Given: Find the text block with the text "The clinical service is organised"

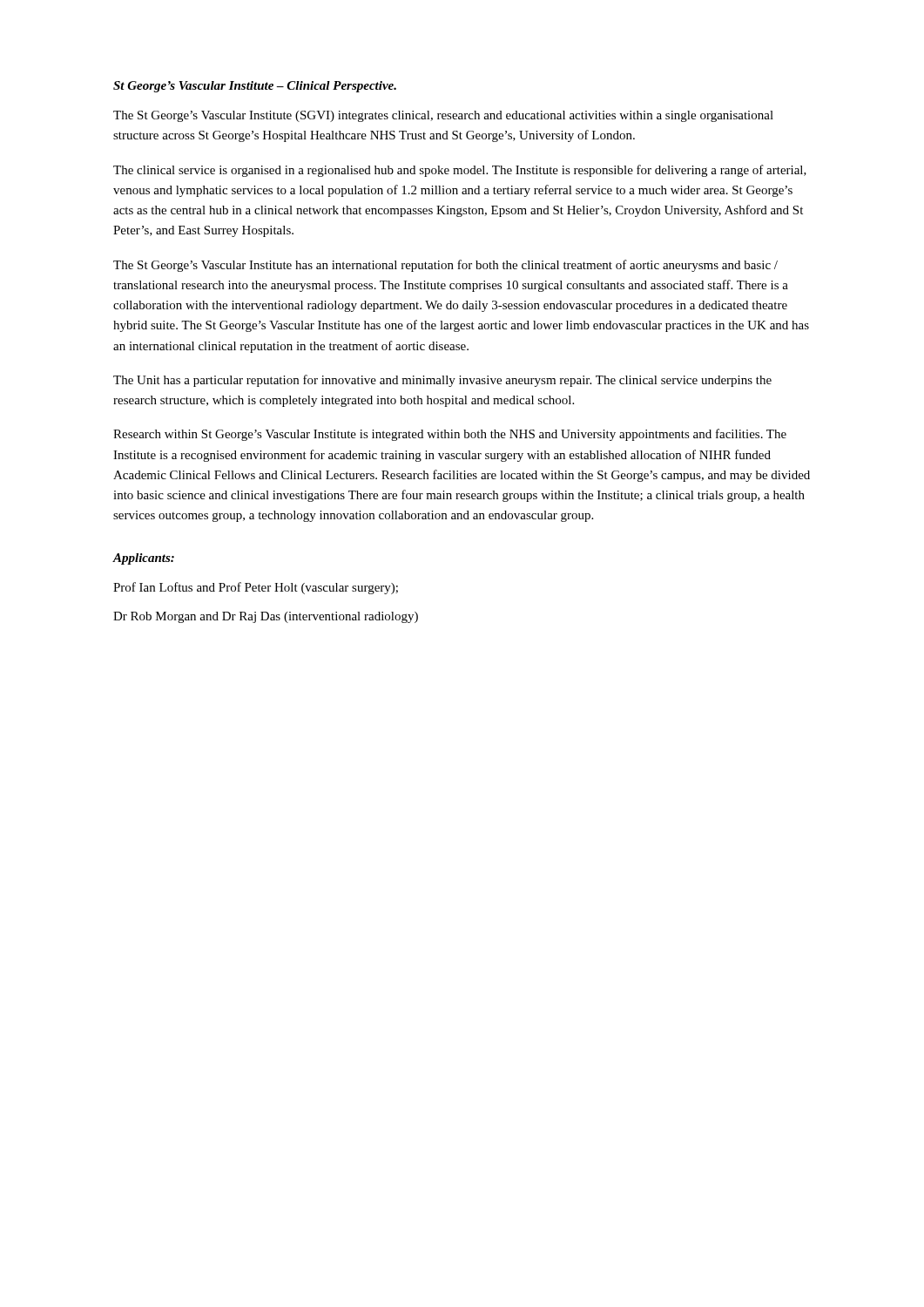Looking at the screenshot, I should point(460,200).
